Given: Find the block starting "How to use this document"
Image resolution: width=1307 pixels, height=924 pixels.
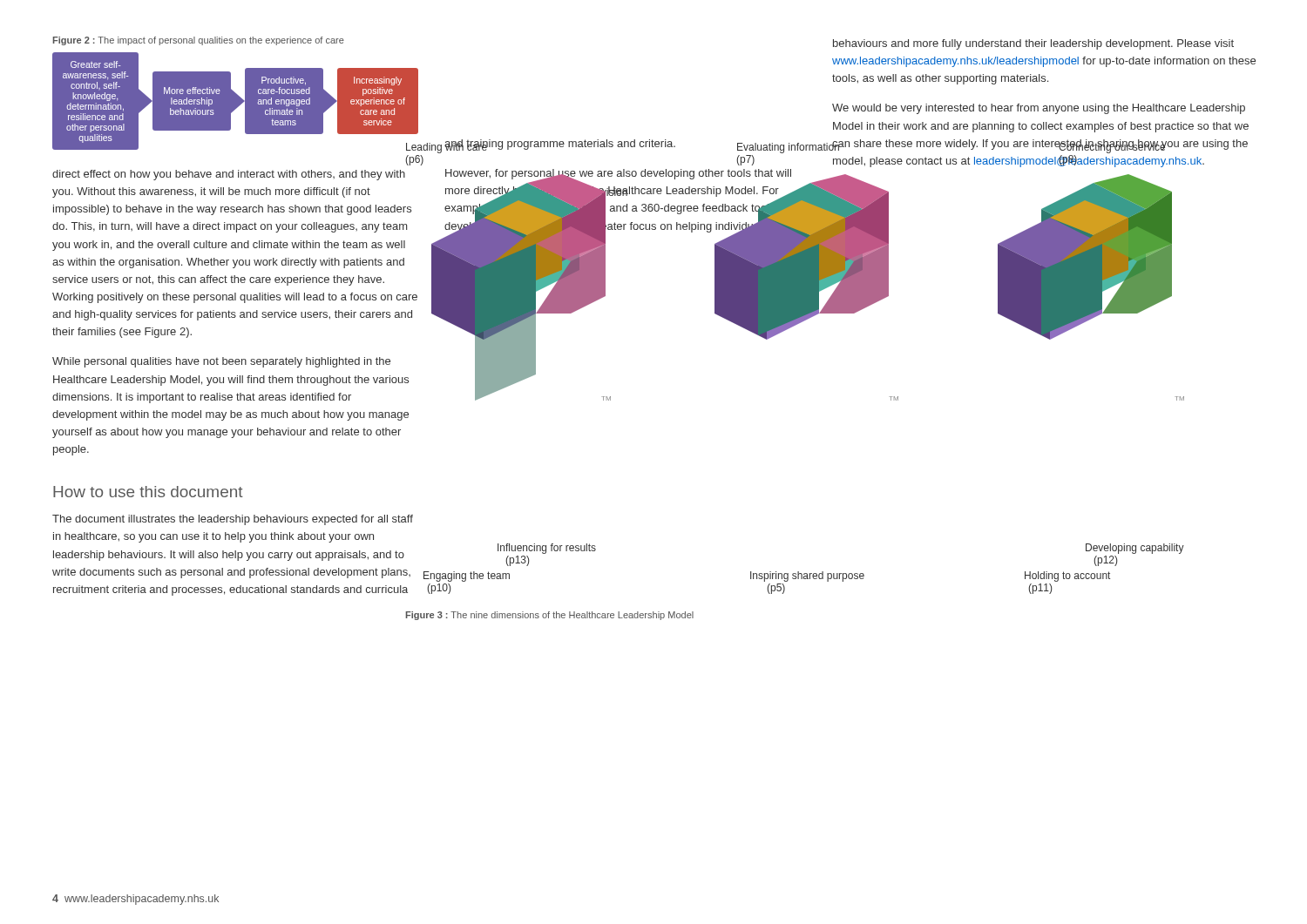Looking at the screenshot, I should (x=148, y=492).
